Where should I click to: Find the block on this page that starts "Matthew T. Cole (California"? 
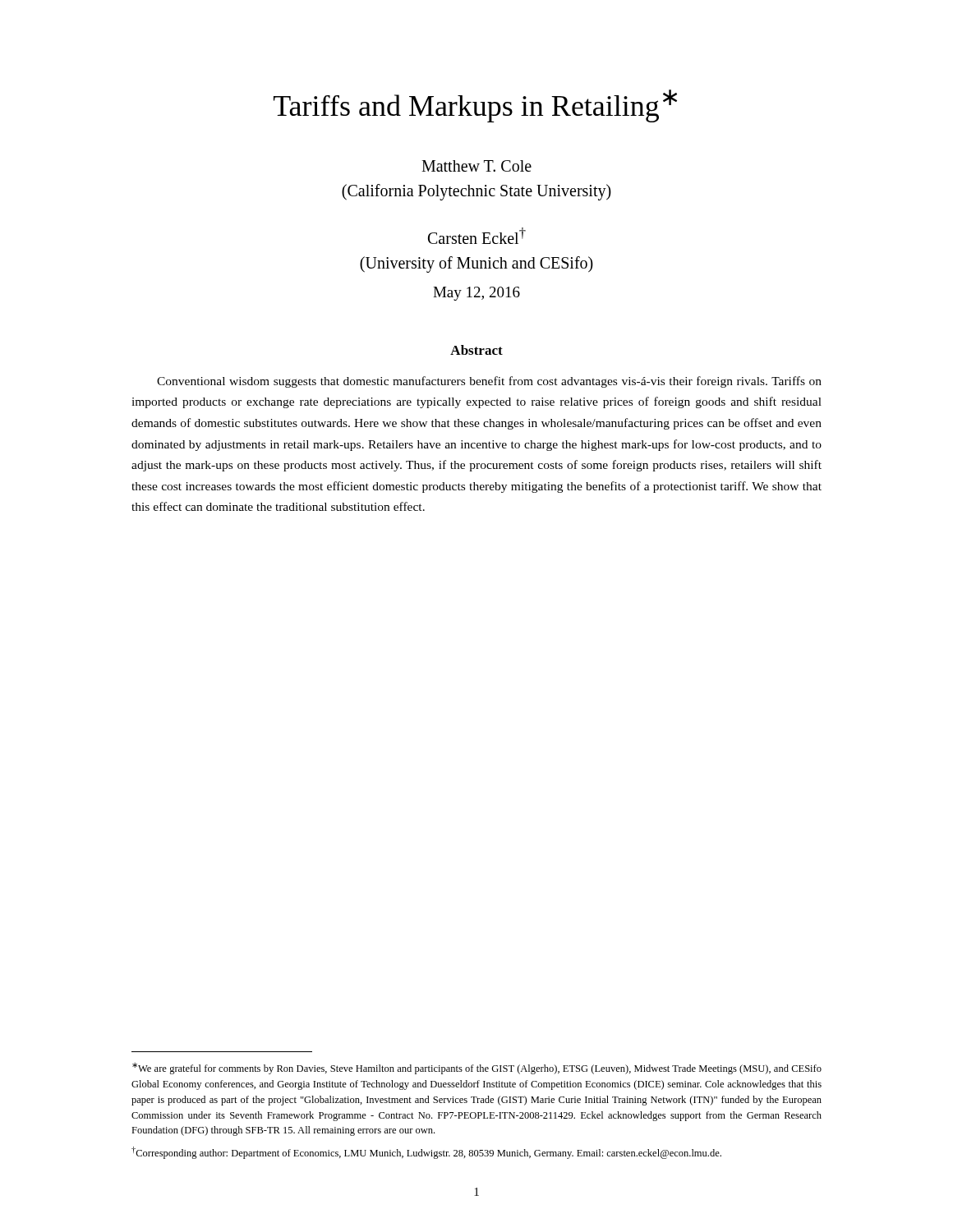[x=476, y=178]
